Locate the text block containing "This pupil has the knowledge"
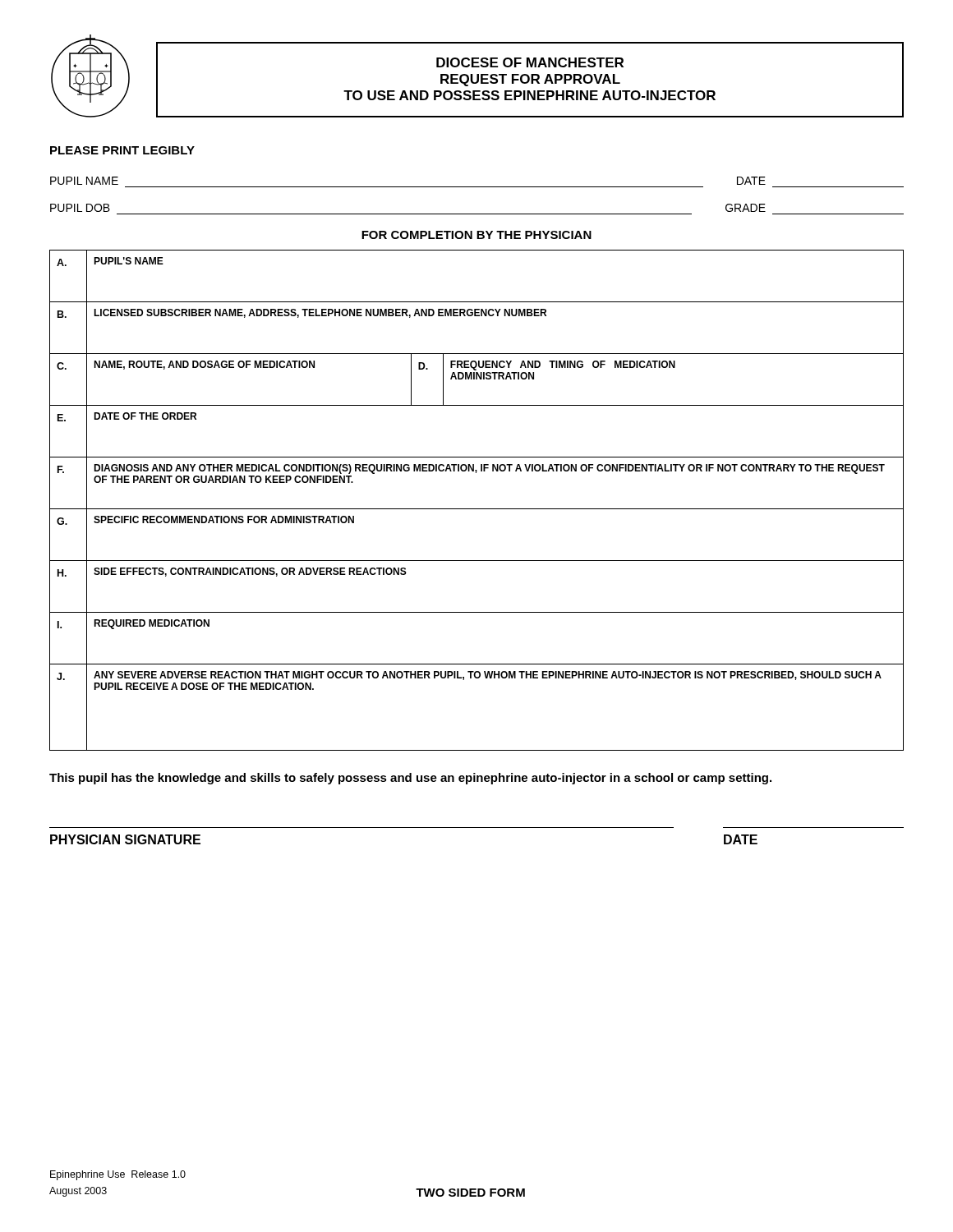This screenshot has height=1232, width=953. [411, 777]
